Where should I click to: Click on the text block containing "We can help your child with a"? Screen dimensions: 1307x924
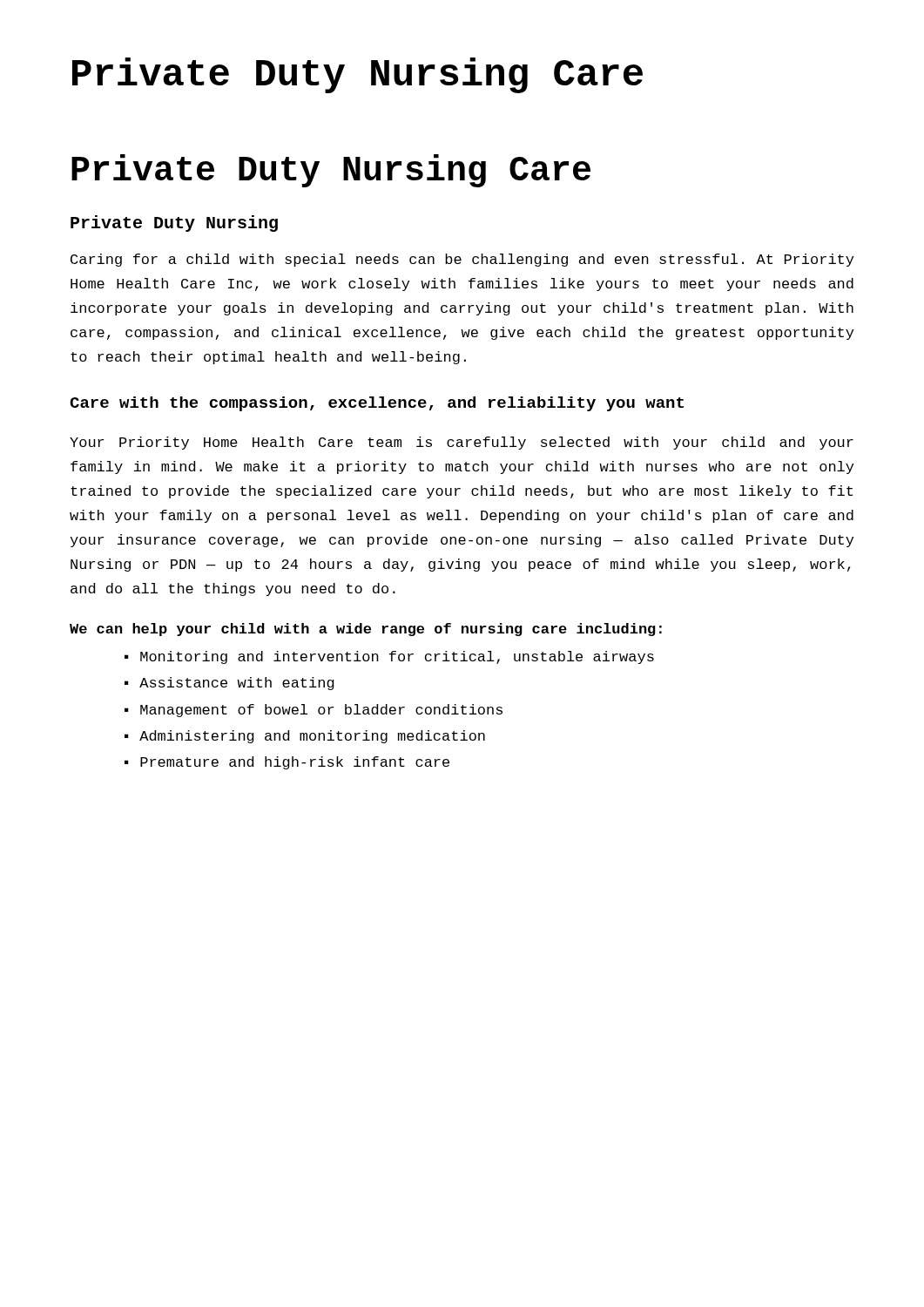pyautogui.click(x=462, y=630)
